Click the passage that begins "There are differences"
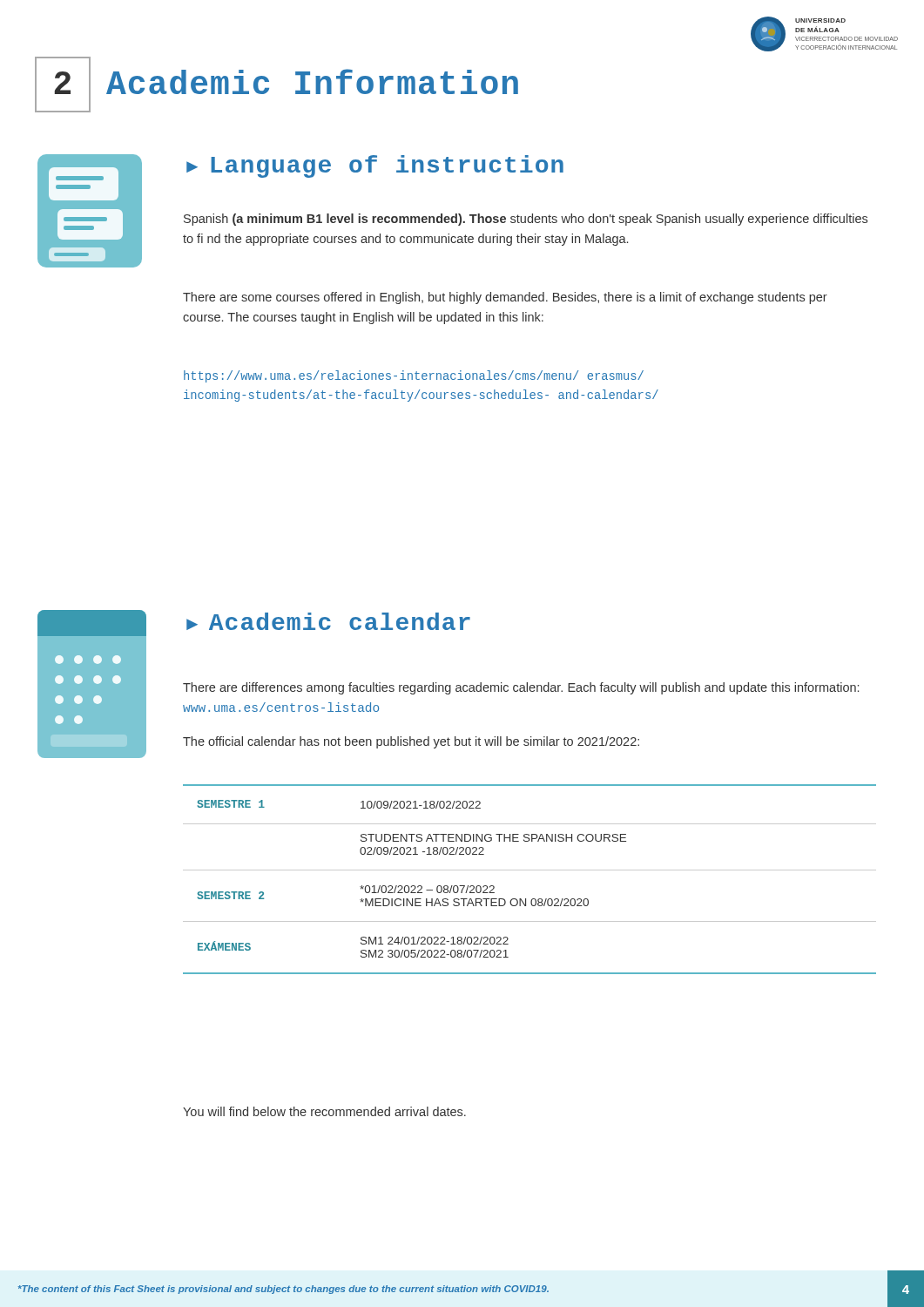 [521, 698]
